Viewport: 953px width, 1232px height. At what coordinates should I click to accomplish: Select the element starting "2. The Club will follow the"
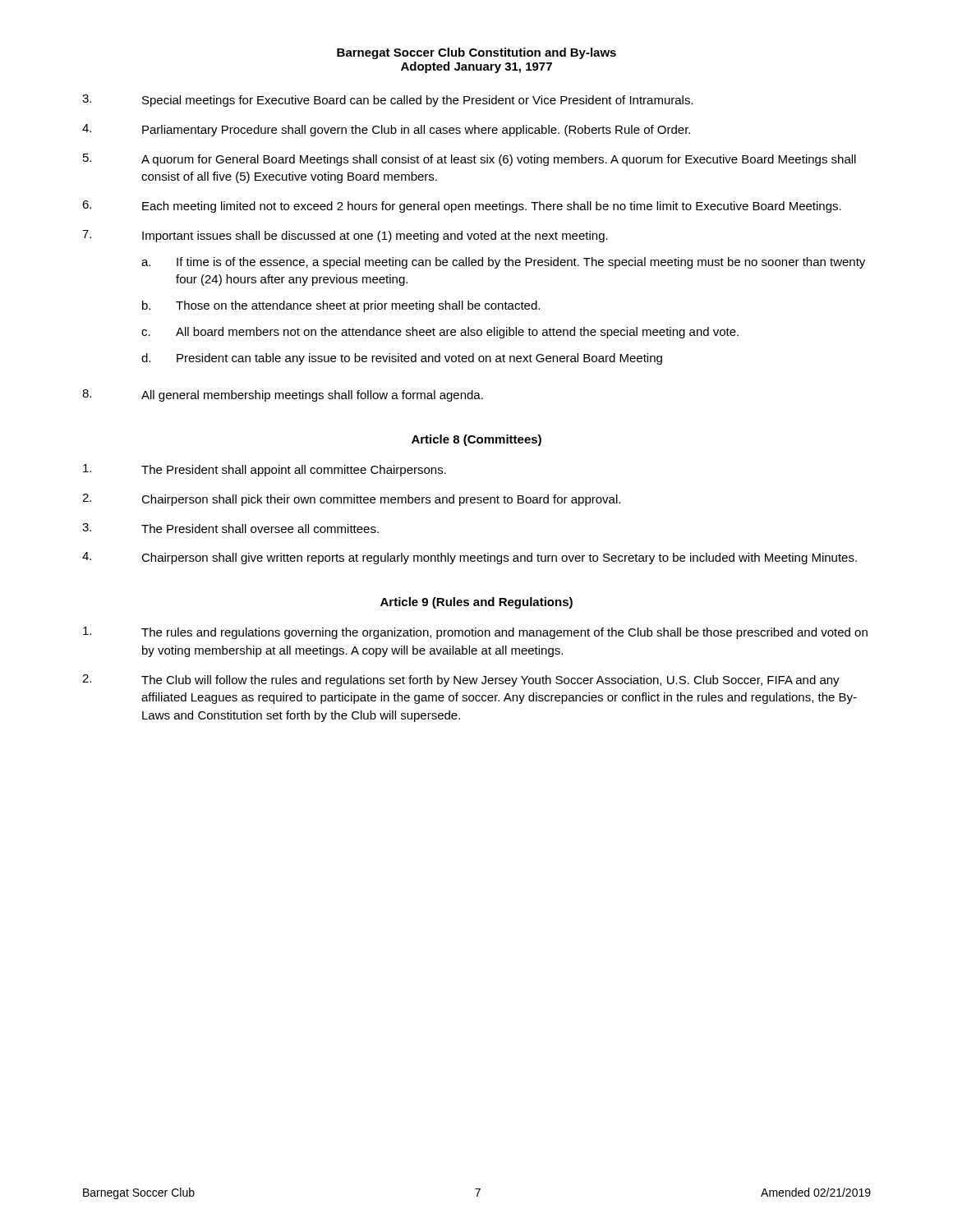pyautogui.click(x=476, y=697)
